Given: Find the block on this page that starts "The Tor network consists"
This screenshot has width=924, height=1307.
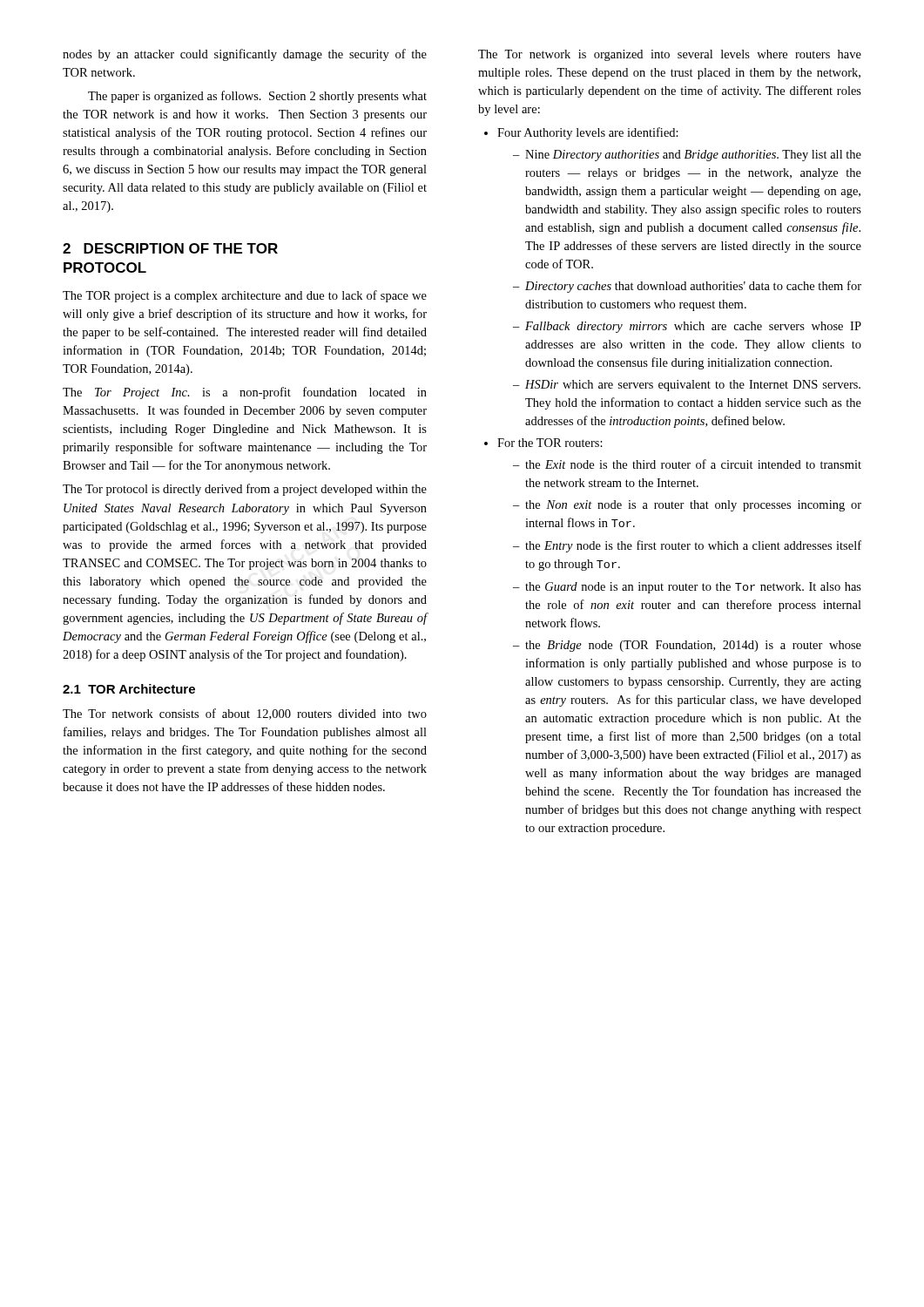Looking at the screenshot, I should tap(245, 751).
